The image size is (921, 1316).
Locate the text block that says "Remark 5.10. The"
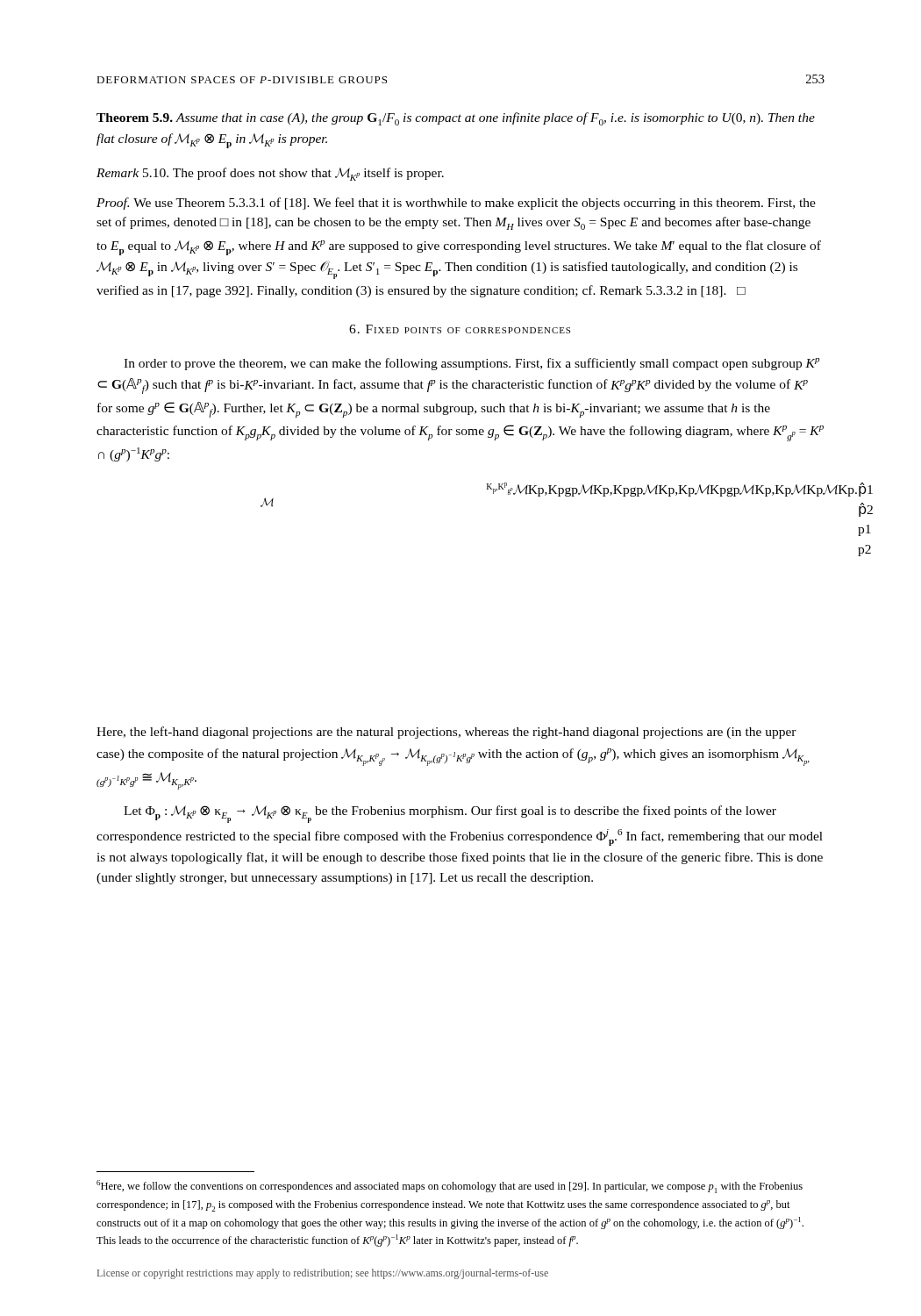click(x=270, y=173)
